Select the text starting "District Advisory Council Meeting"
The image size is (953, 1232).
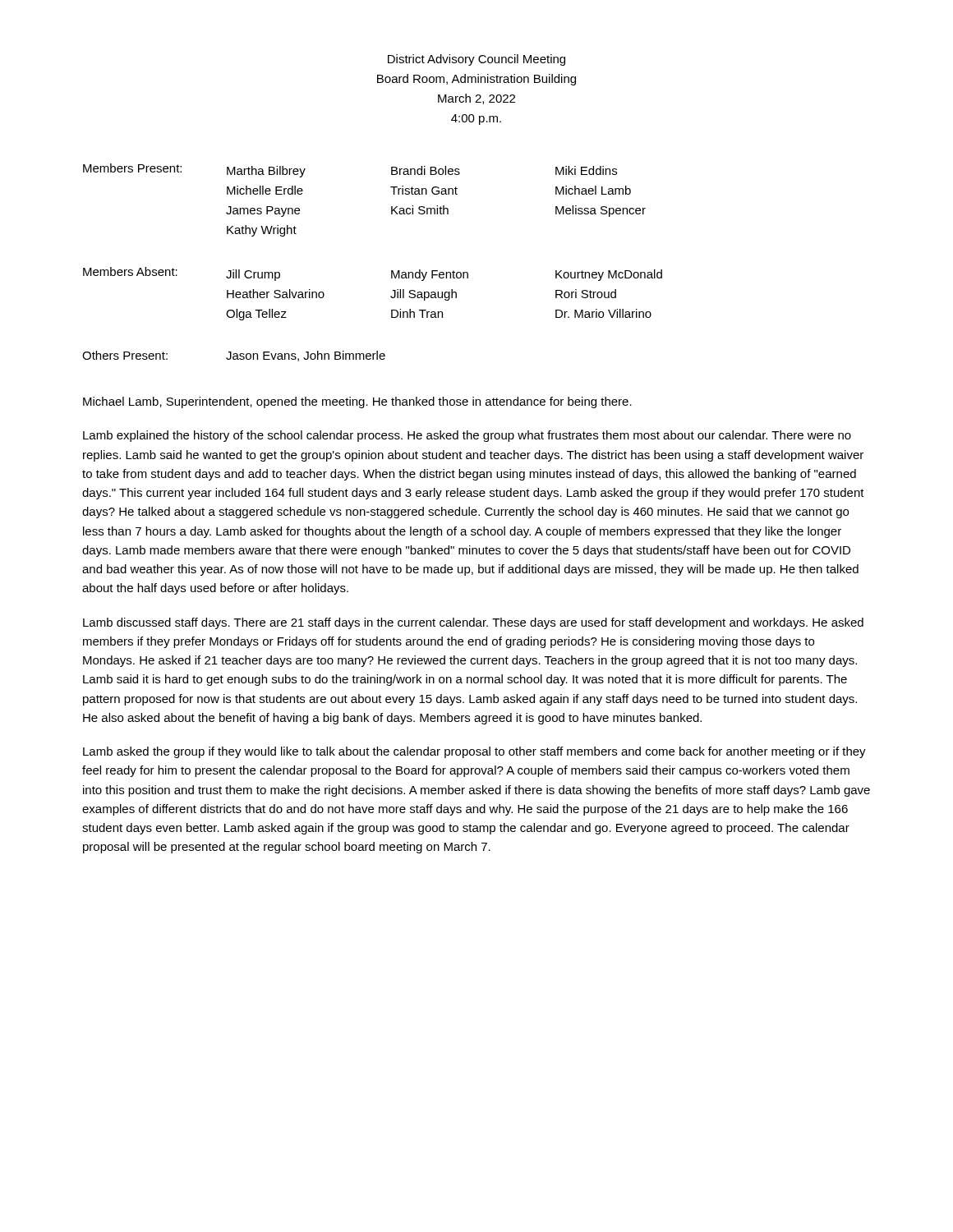[x=476, y=88]
